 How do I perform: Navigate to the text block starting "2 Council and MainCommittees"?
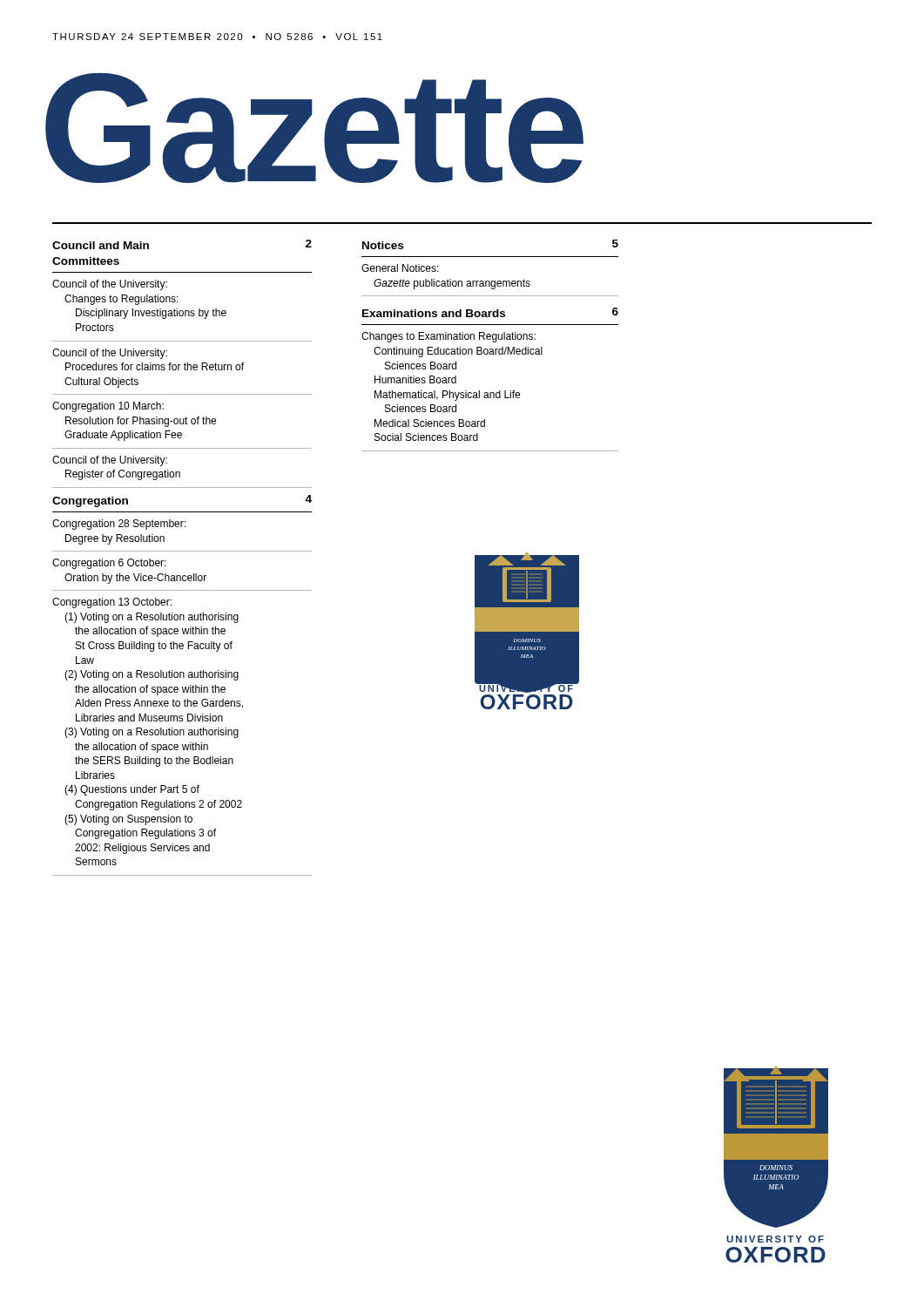pos(104,244)
